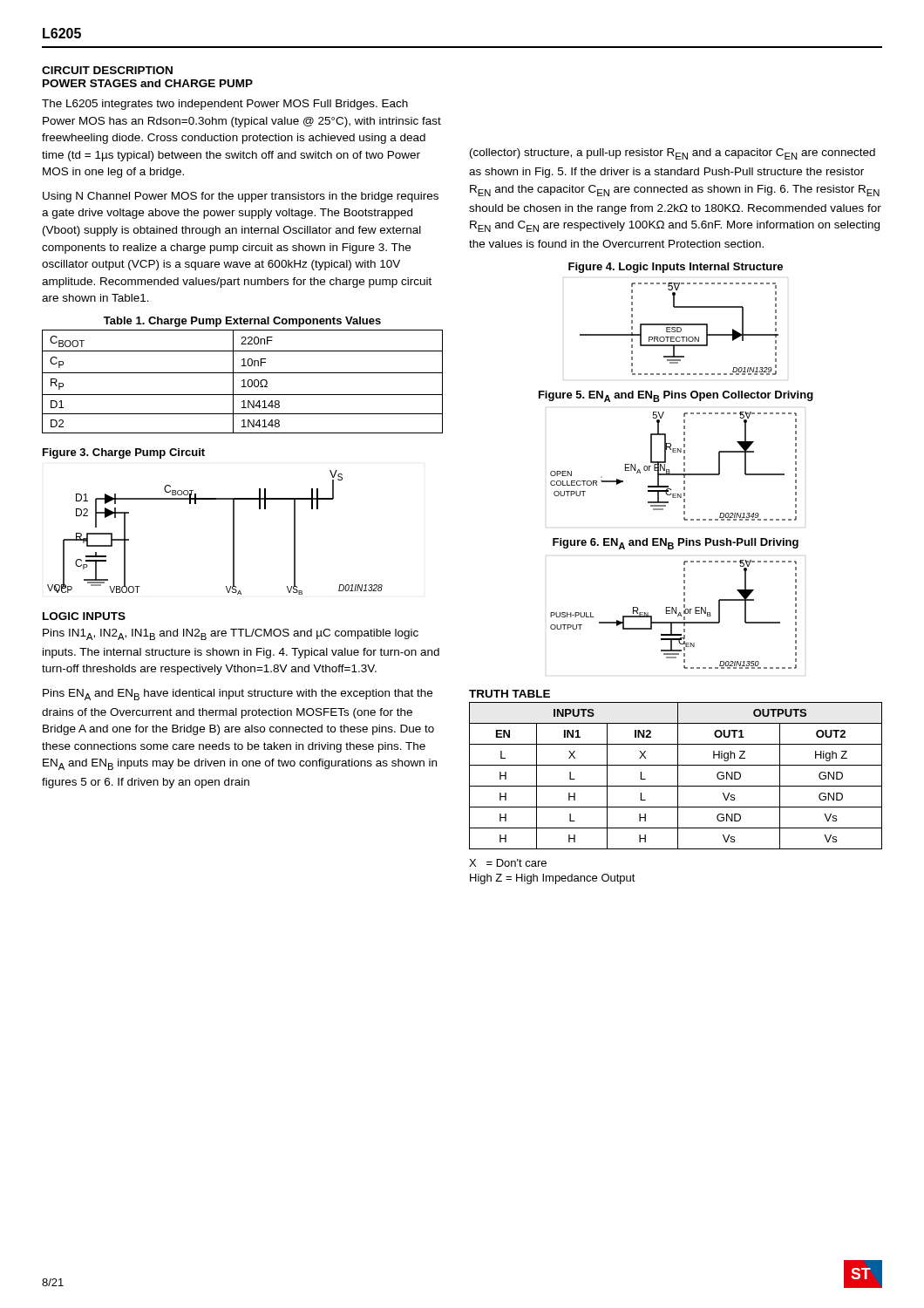Point to the block starting "CIRCUIT DESCRIPTION POWER STAGES and CHARGE PUMP"
The height and width of the screenshot is (1308, 924).
click(x=242, y=77)
